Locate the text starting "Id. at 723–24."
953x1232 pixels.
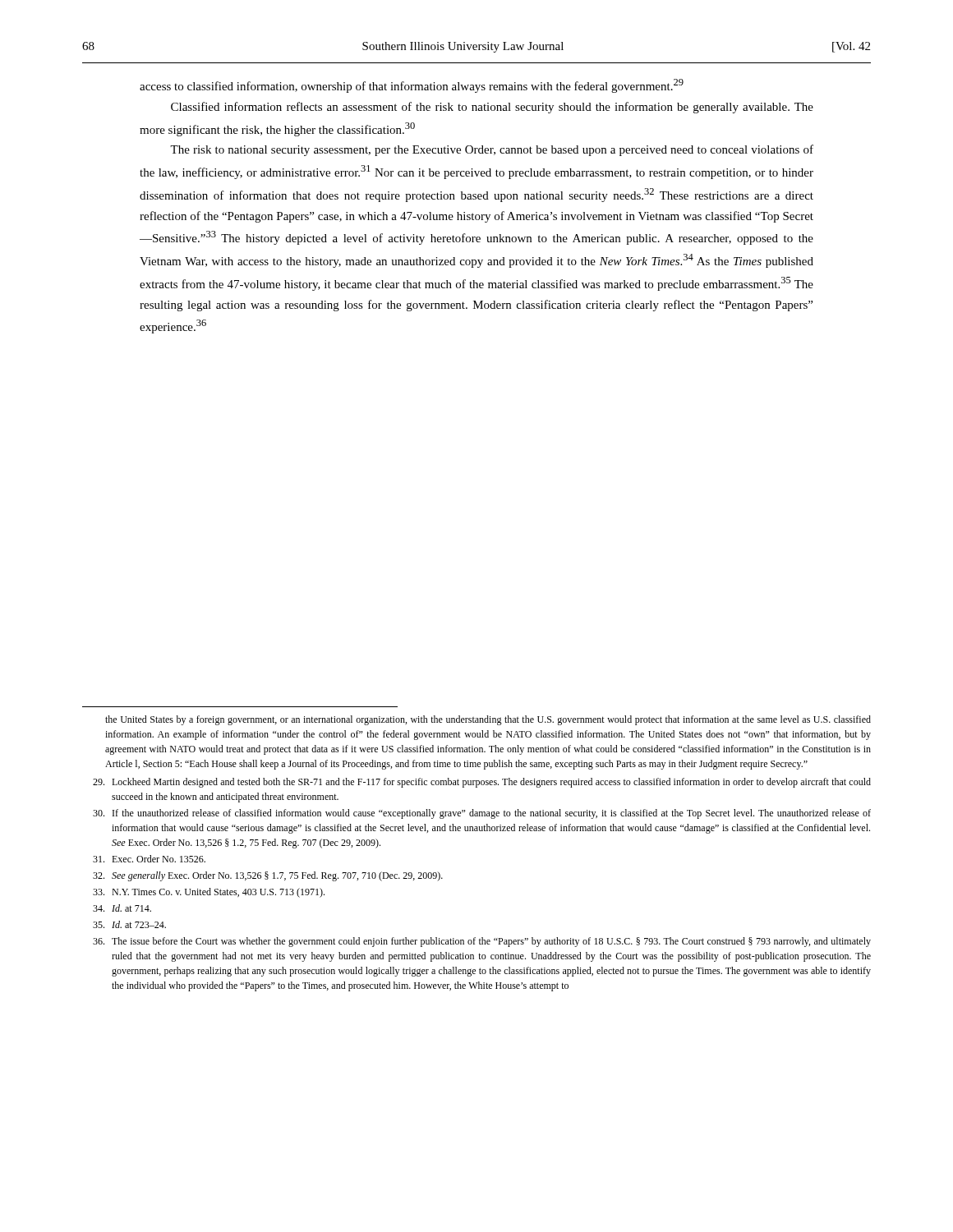(x=129, y=924)
